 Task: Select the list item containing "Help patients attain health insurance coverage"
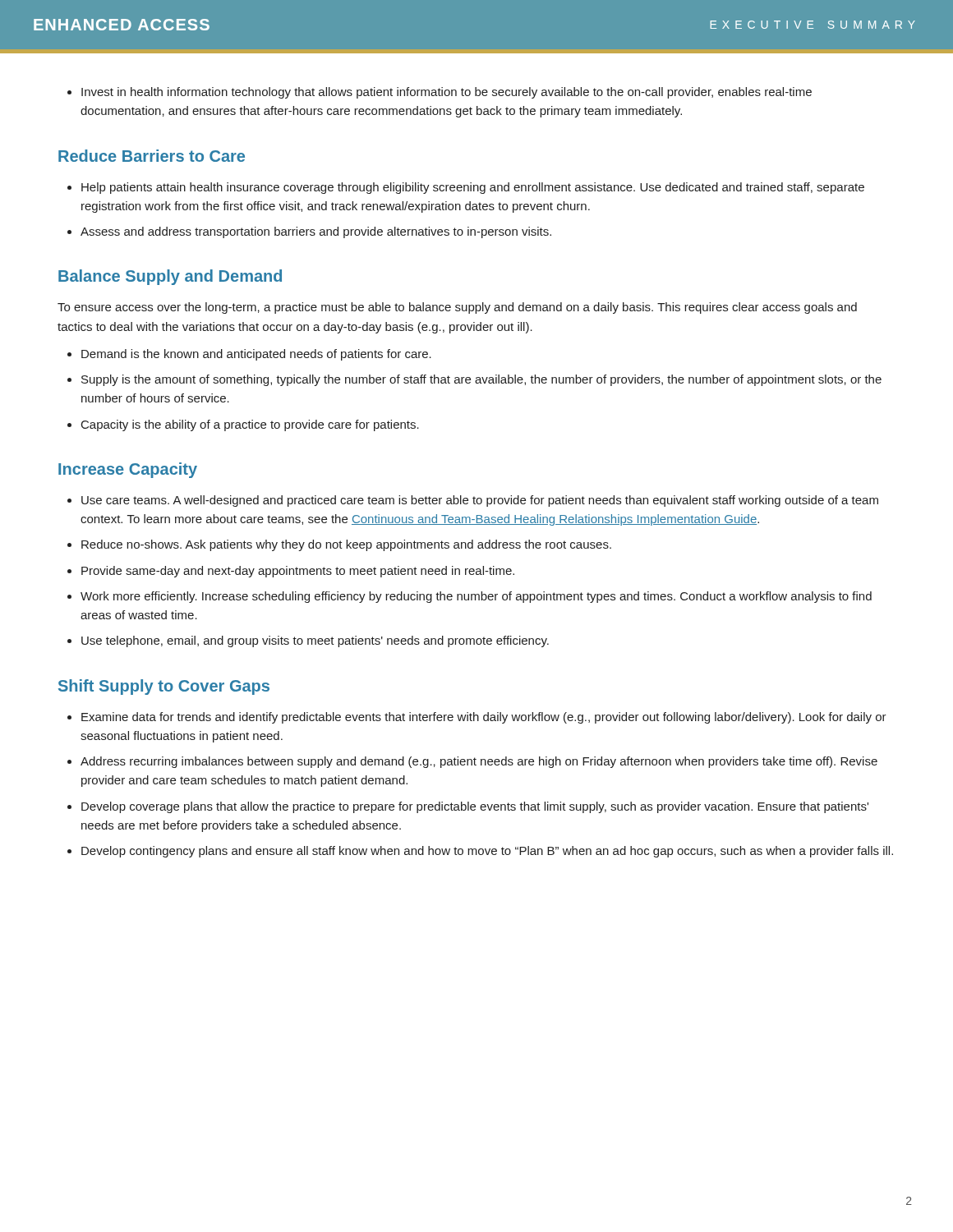coord(473,196)
